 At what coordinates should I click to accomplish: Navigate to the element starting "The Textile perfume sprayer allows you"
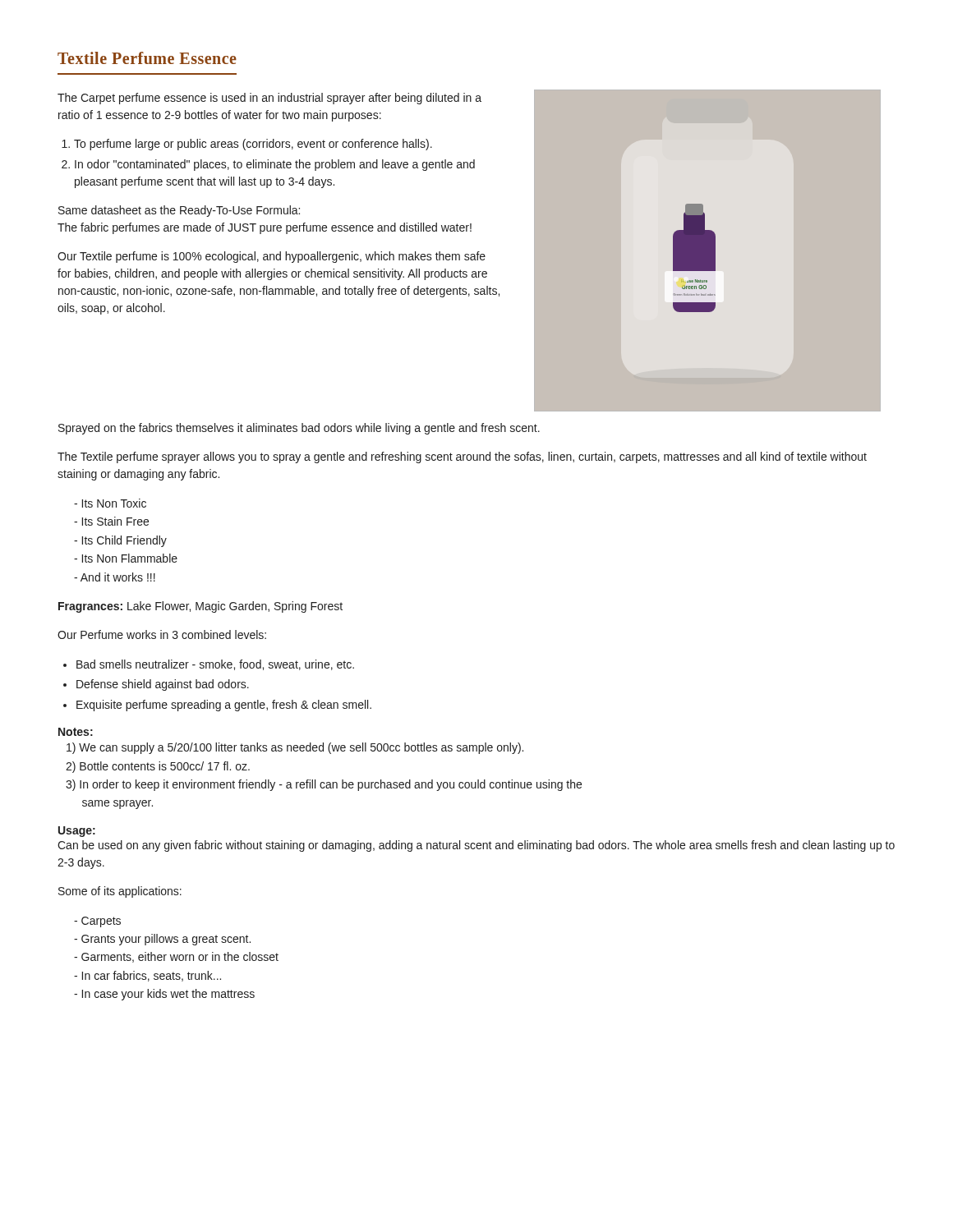pyautogui.click(x=476, y=466)
